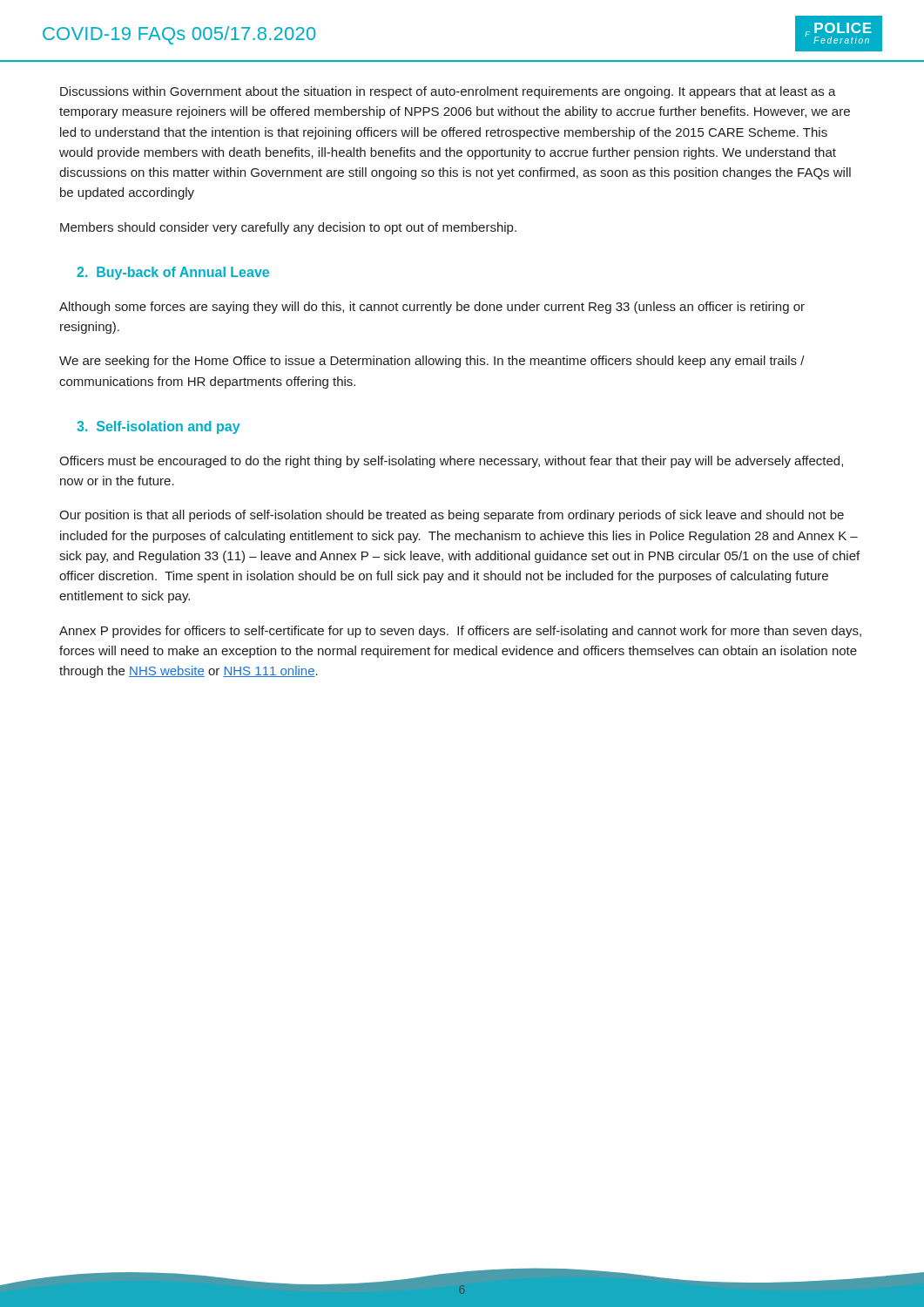Select the text block with the text "We are seeking for the Home"
Viewport: 924px width, 1307px height.
432,371
